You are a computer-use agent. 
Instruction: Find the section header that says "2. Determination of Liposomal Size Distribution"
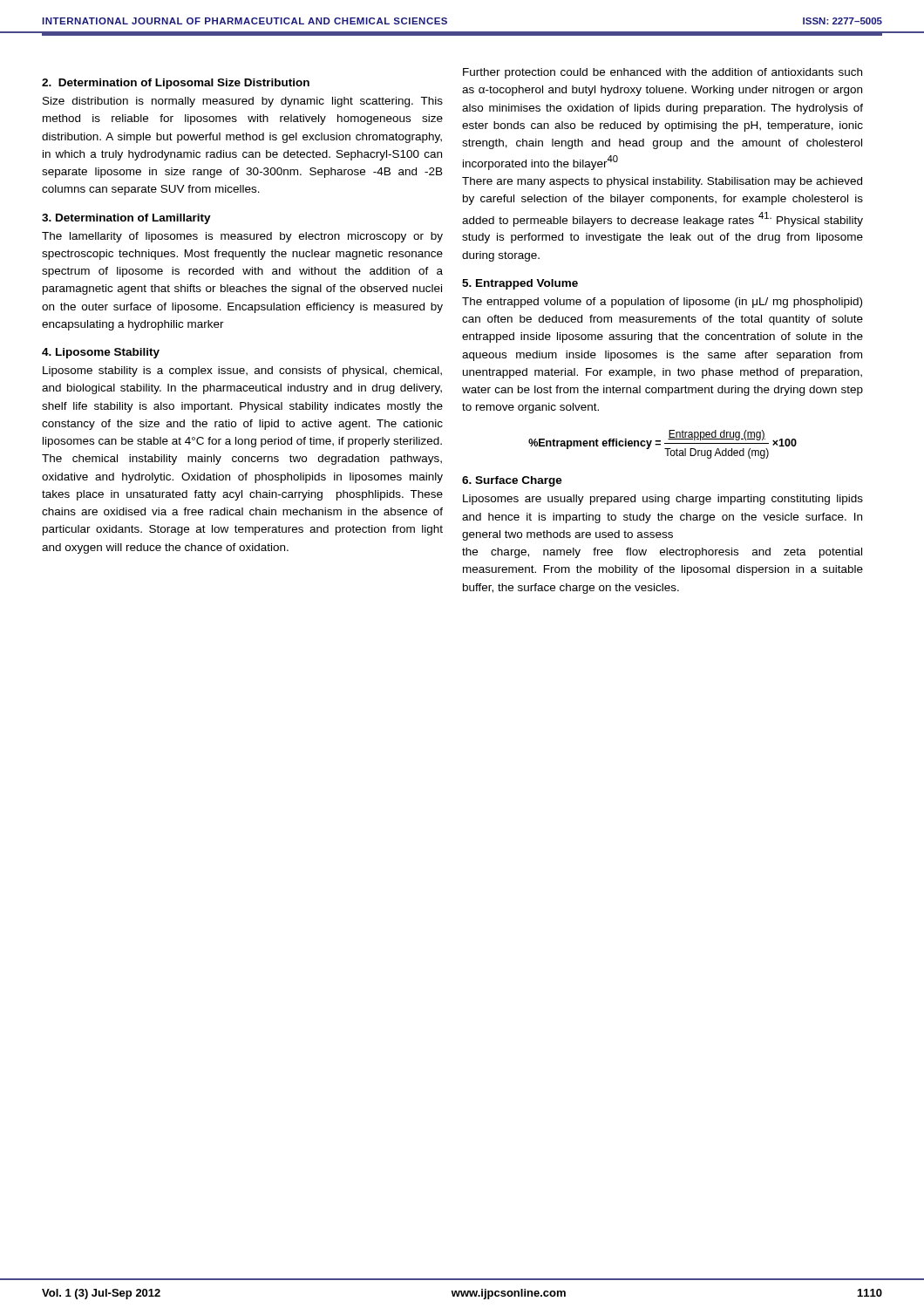(176, 82)
